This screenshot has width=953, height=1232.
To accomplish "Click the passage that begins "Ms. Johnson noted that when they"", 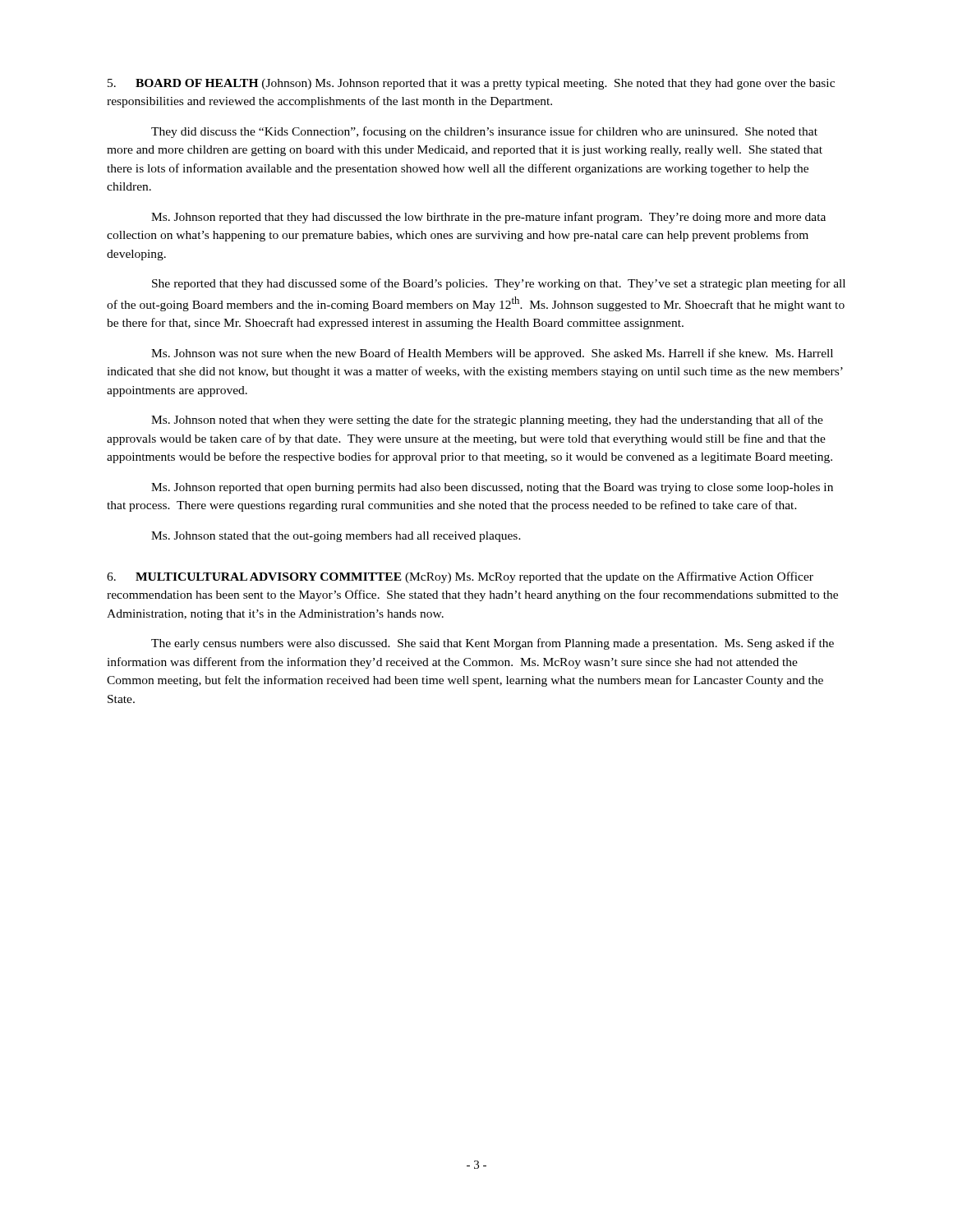I will [476, 439].
